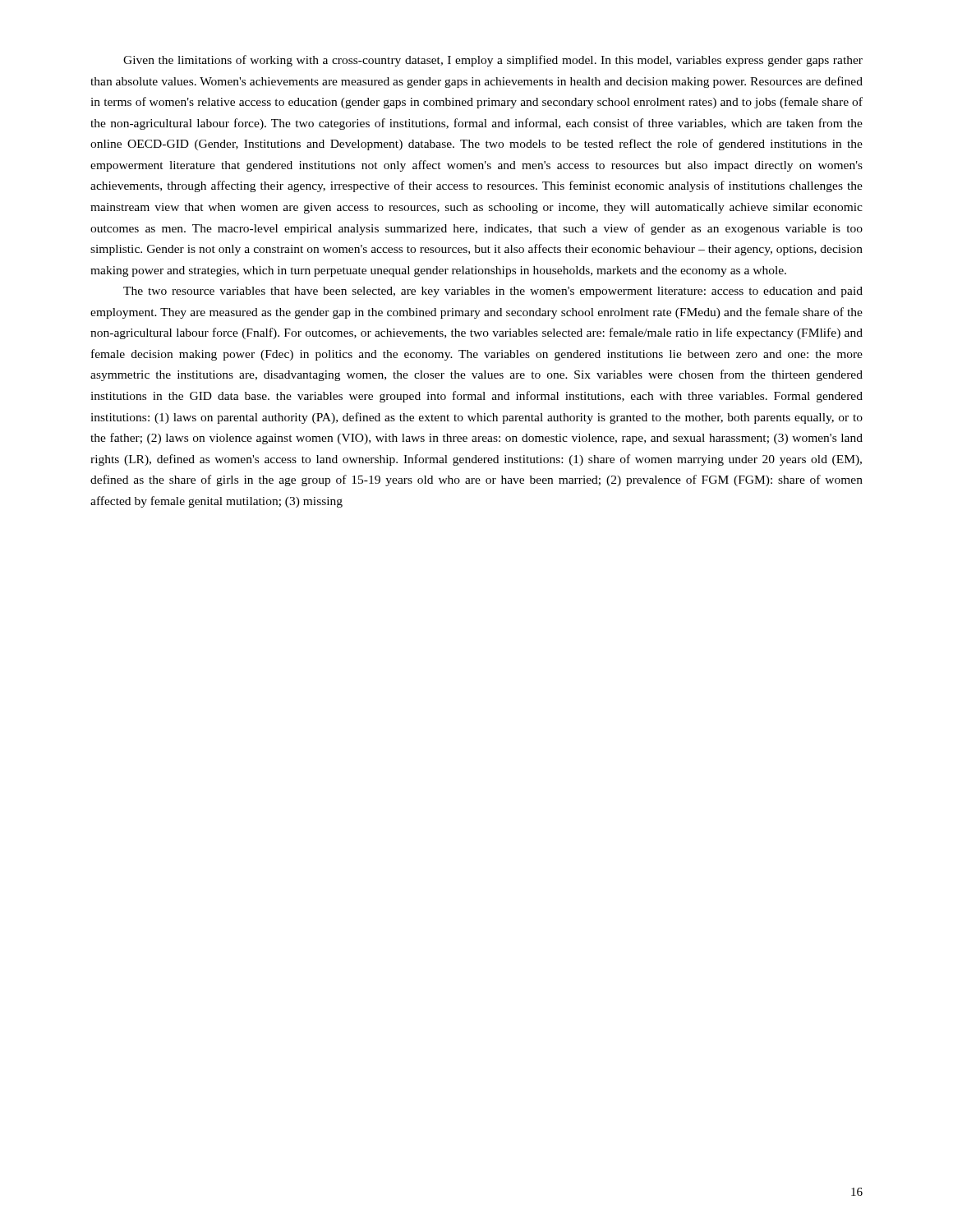Select the text block with the text "Given the limitations of working"

point(476,165)
